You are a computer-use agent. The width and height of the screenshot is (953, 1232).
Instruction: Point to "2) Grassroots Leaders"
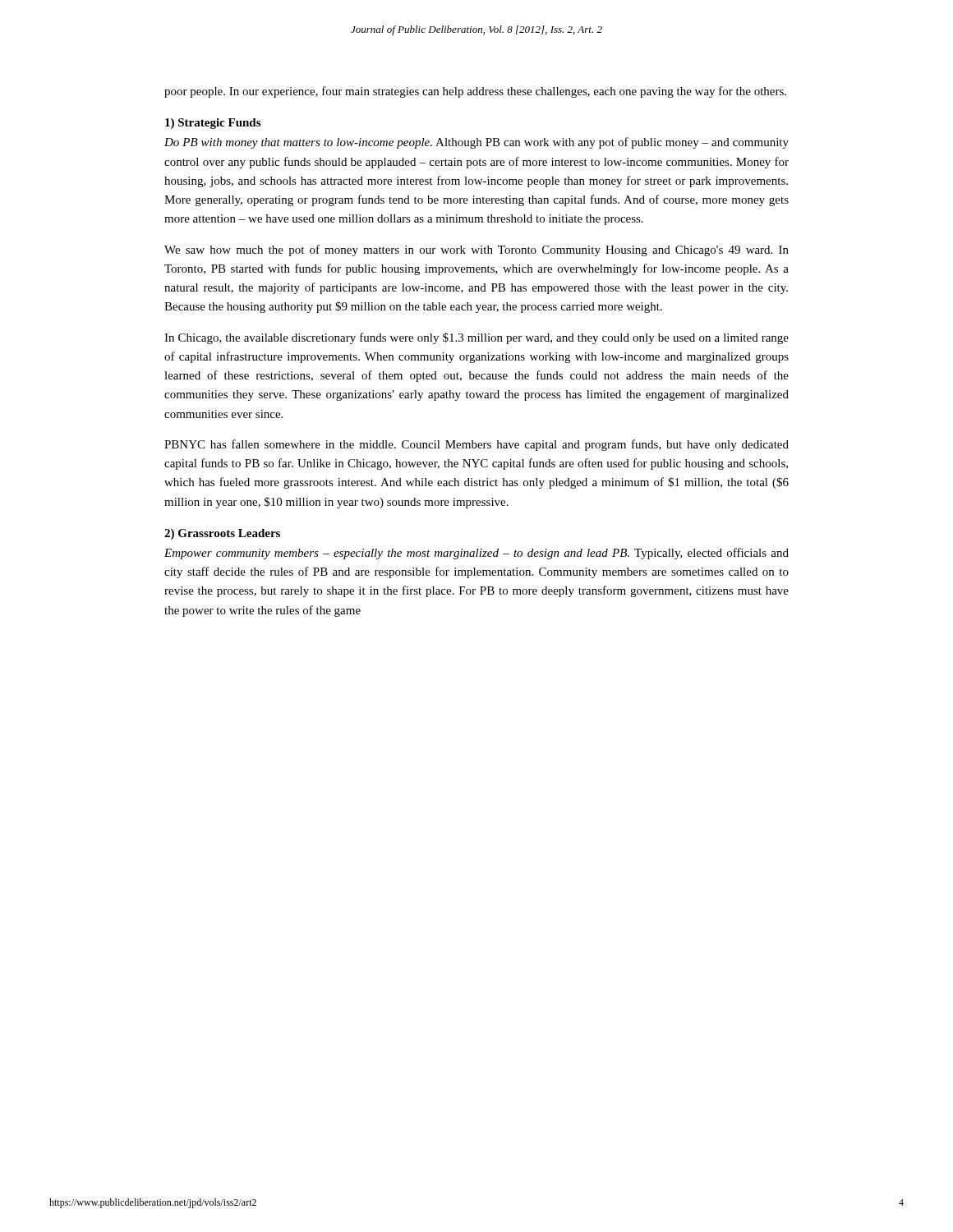pos(222,533)
